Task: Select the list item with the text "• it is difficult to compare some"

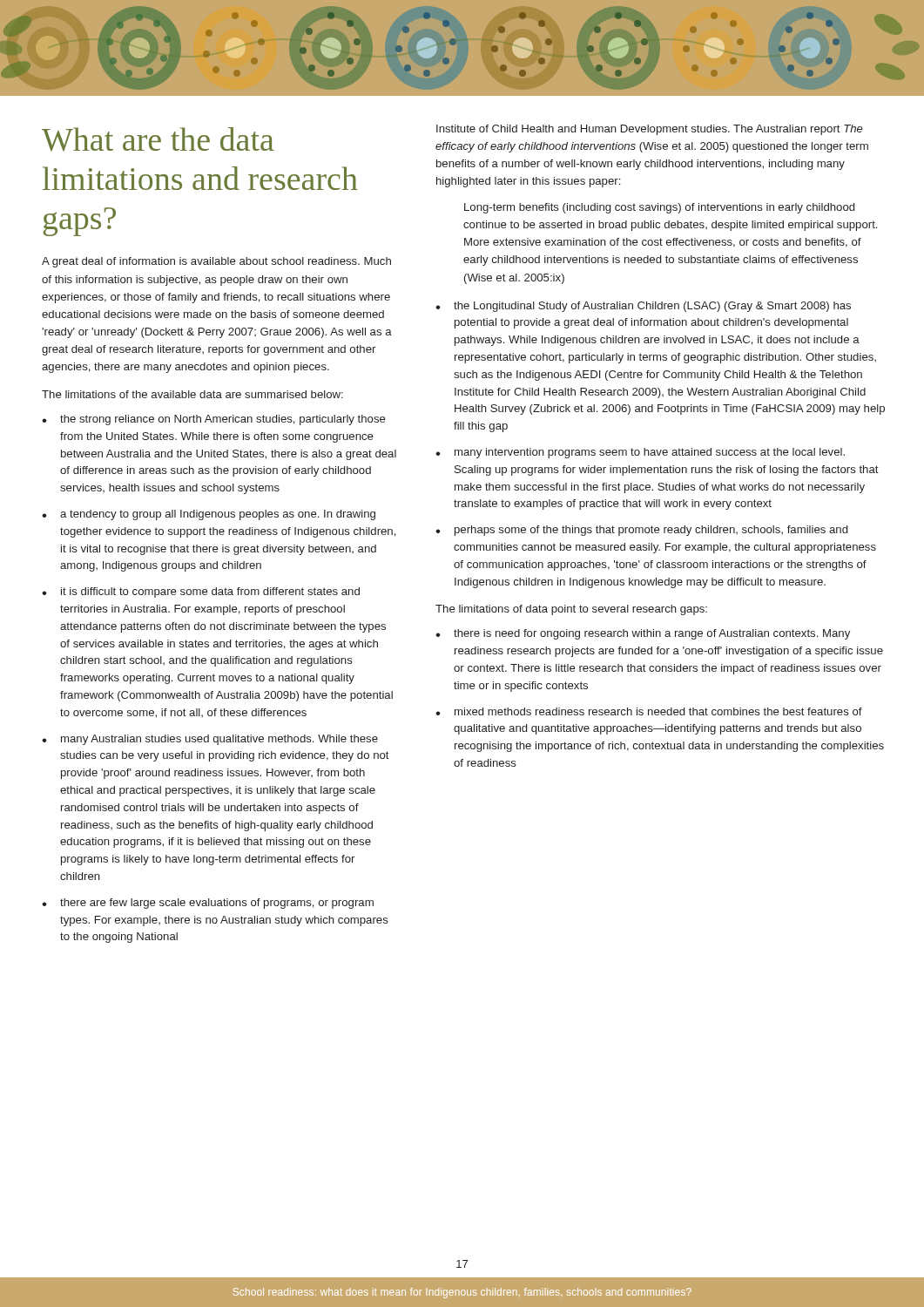Action: [x=219, y=652]
